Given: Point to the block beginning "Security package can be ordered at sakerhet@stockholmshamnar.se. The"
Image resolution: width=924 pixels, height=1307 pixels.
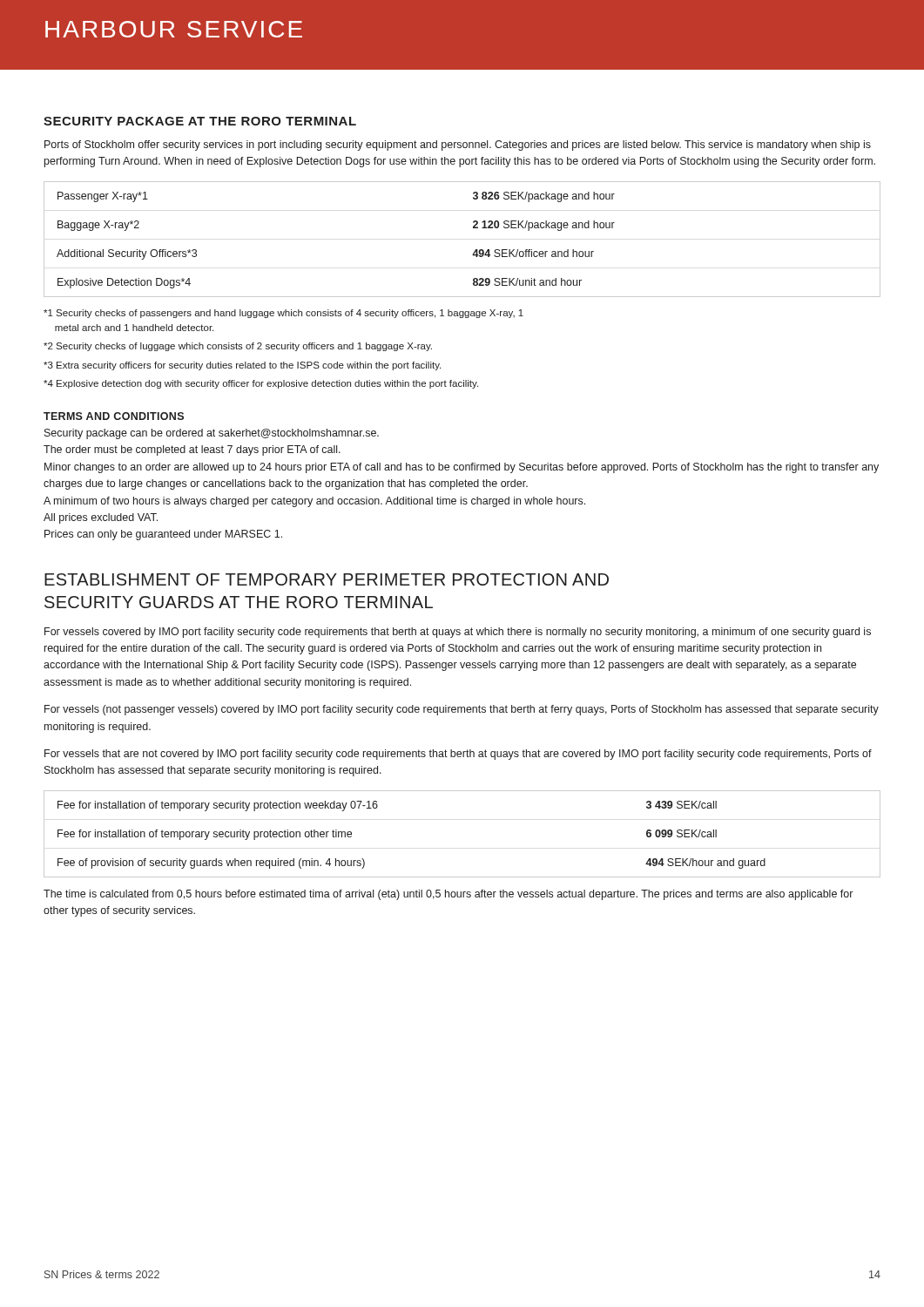Looking at the screenshot, I should (461, 484).
